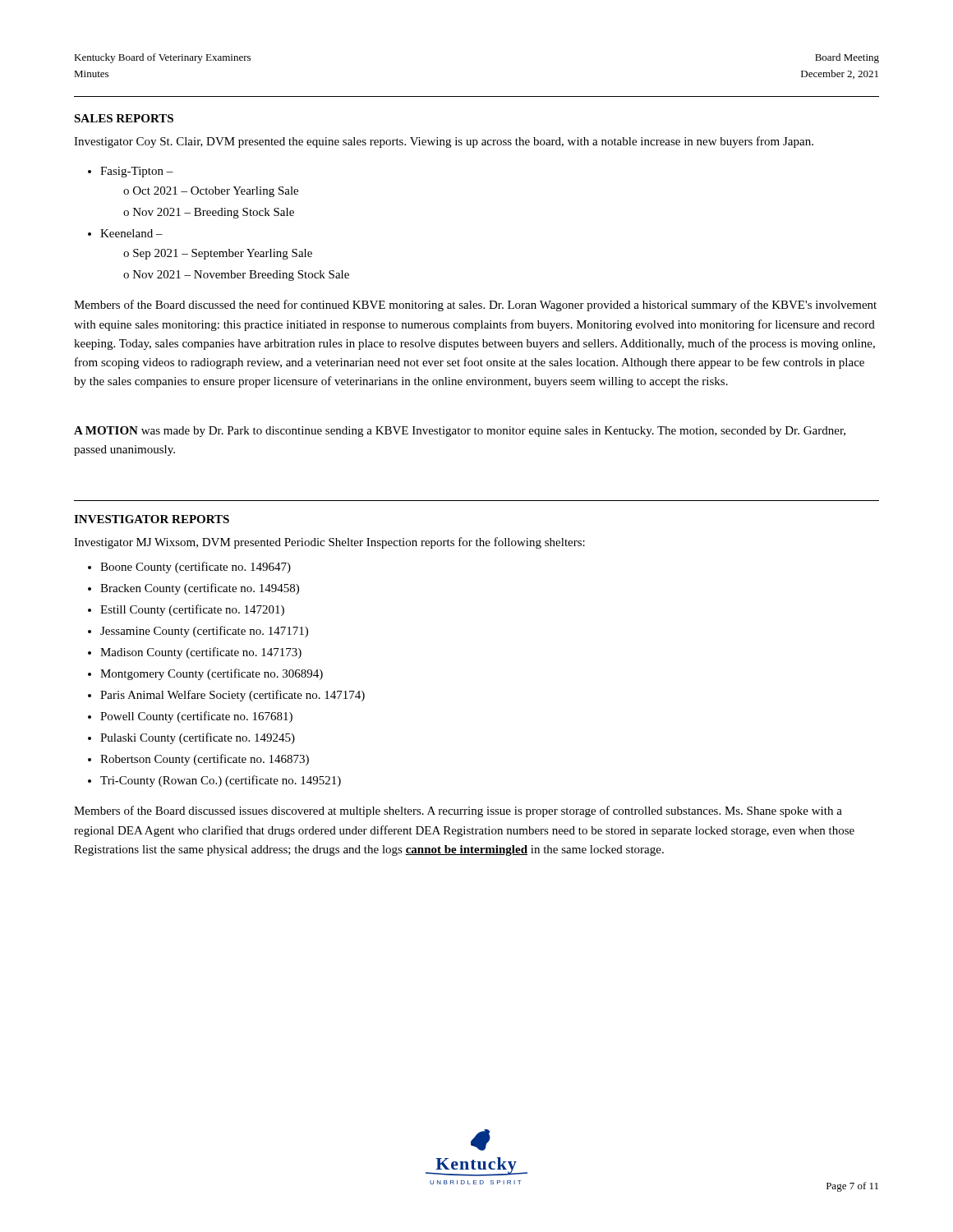Point to the block beginning "Boone County (certificate no."
The height and width of the screenshot is (1232, 953).
tap(196, 567)
